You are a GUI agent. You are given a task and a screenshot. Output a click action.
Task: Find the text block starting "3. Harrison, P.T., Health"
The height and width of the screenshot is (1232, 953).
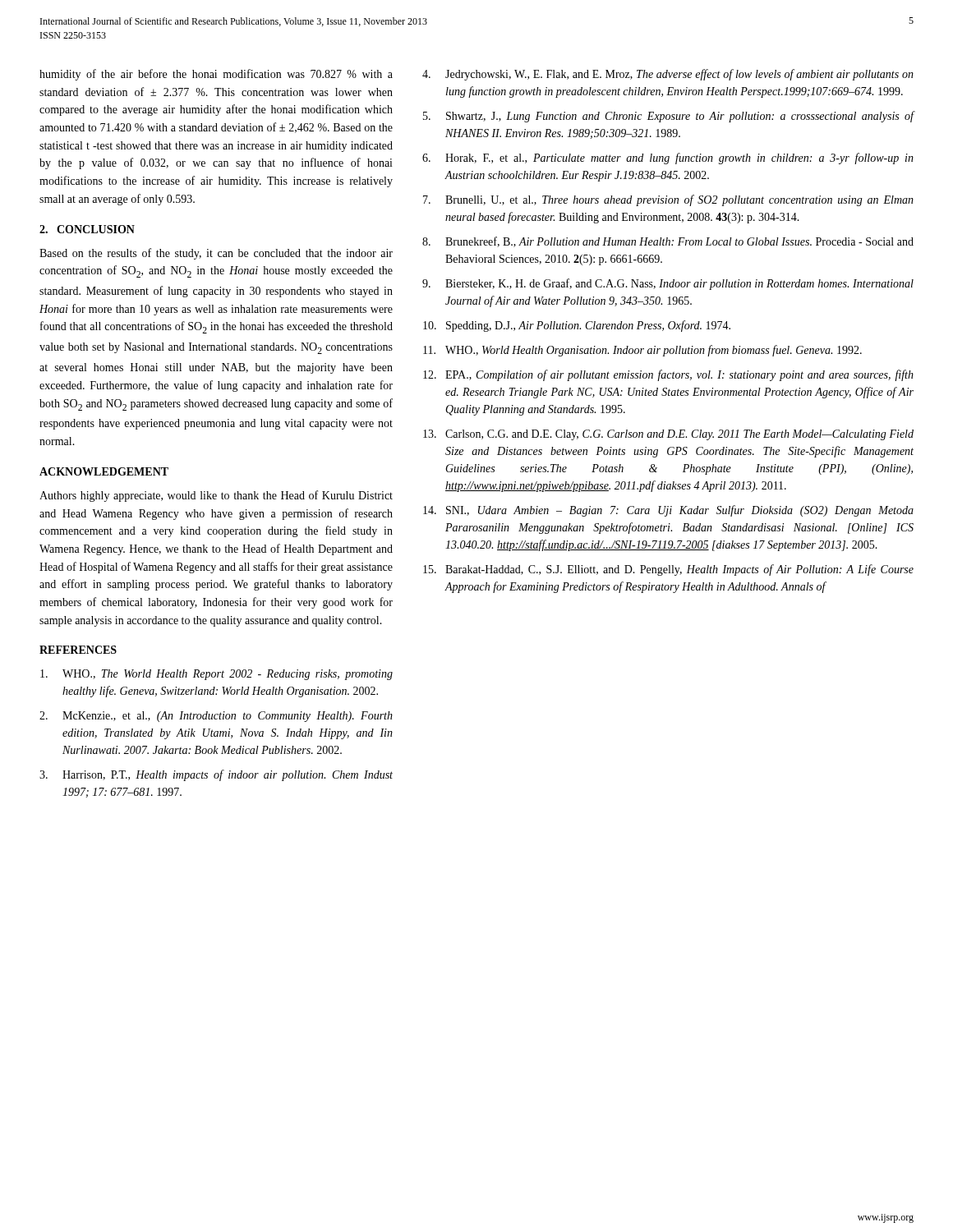click(x=216, y=784)
